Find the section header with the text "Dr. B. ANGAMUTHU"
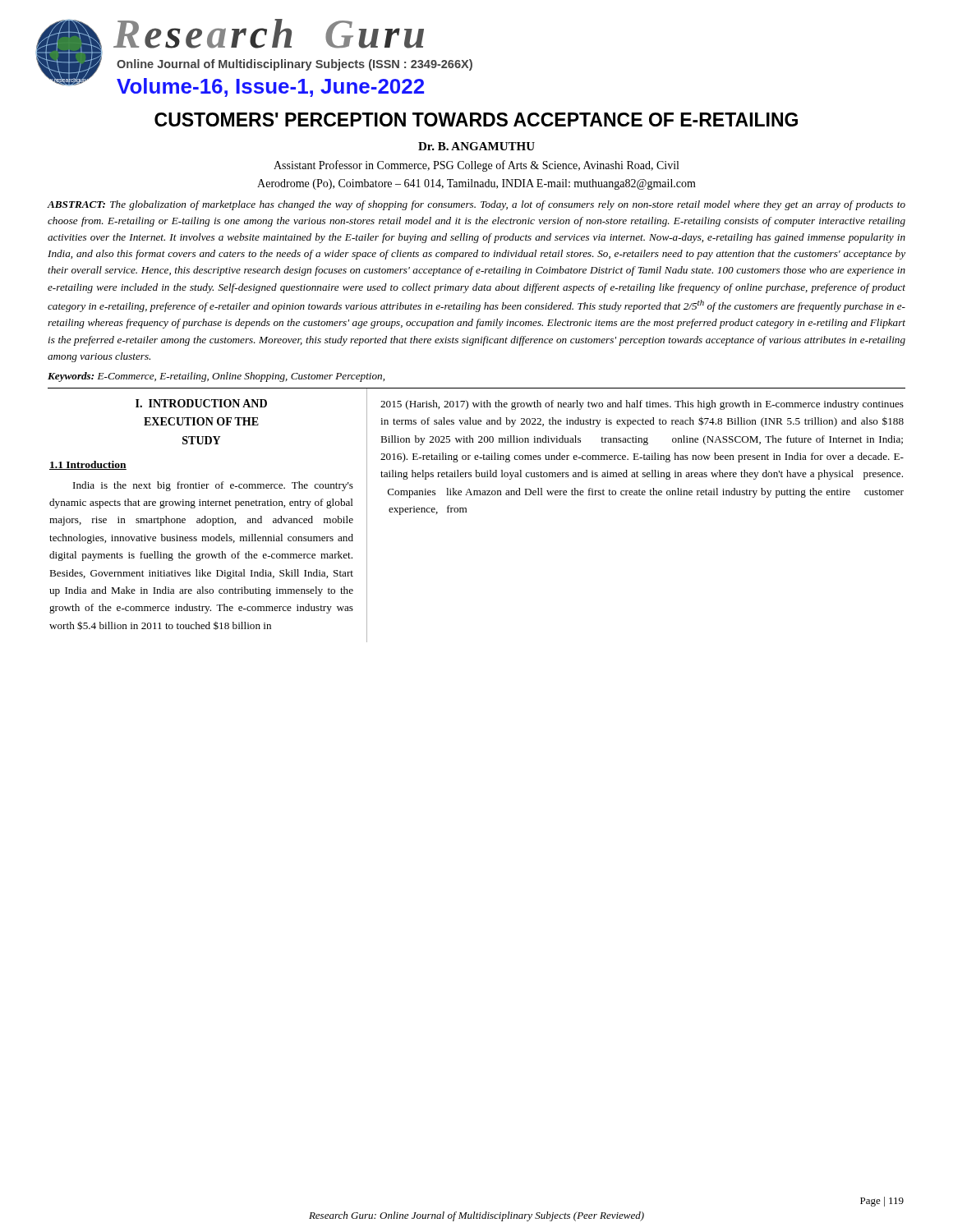Viewport: 953px width, 1232px height. (476, 146)
